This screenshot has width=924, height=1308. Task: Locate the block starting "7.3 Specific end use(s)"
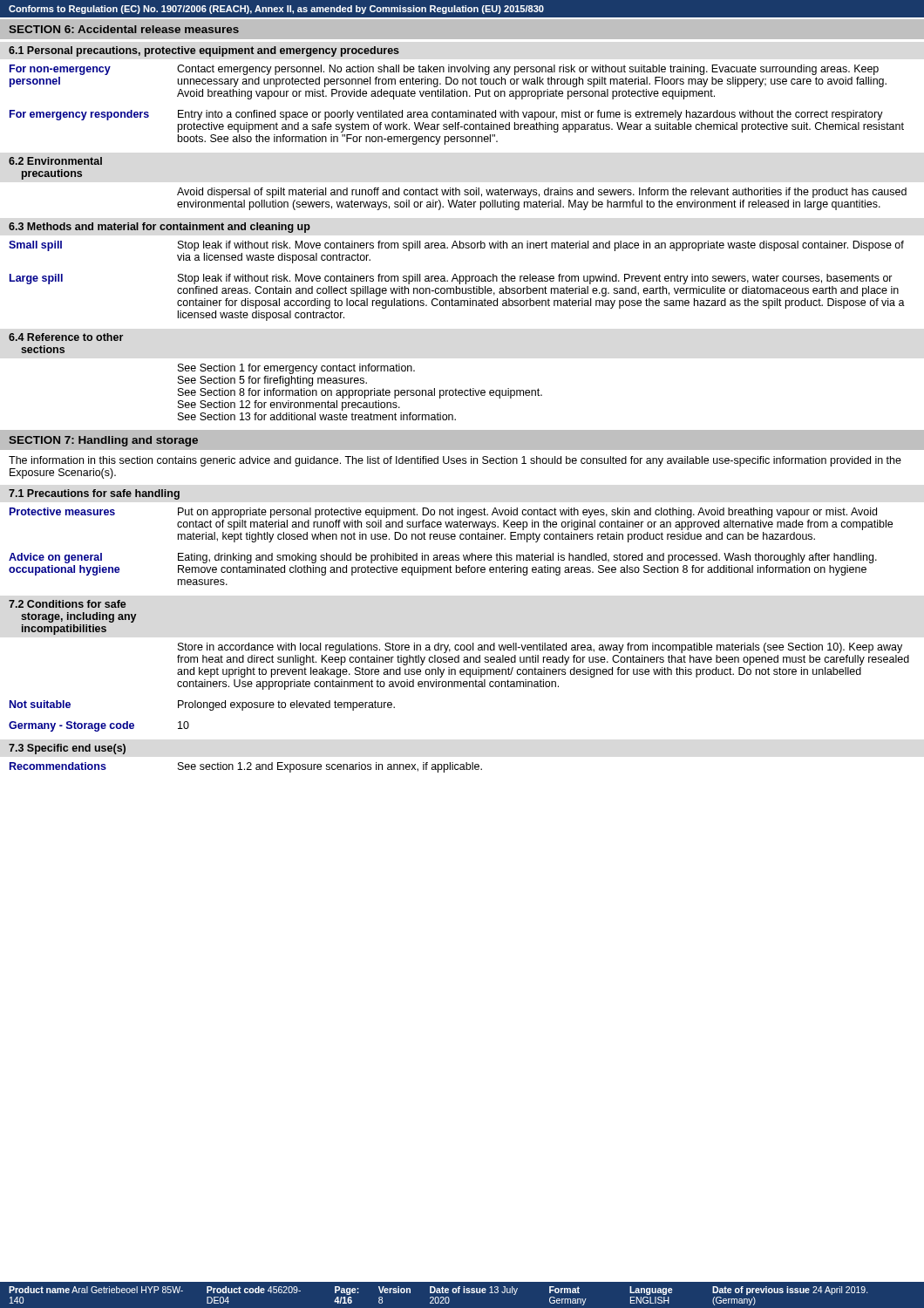[67, 748]
